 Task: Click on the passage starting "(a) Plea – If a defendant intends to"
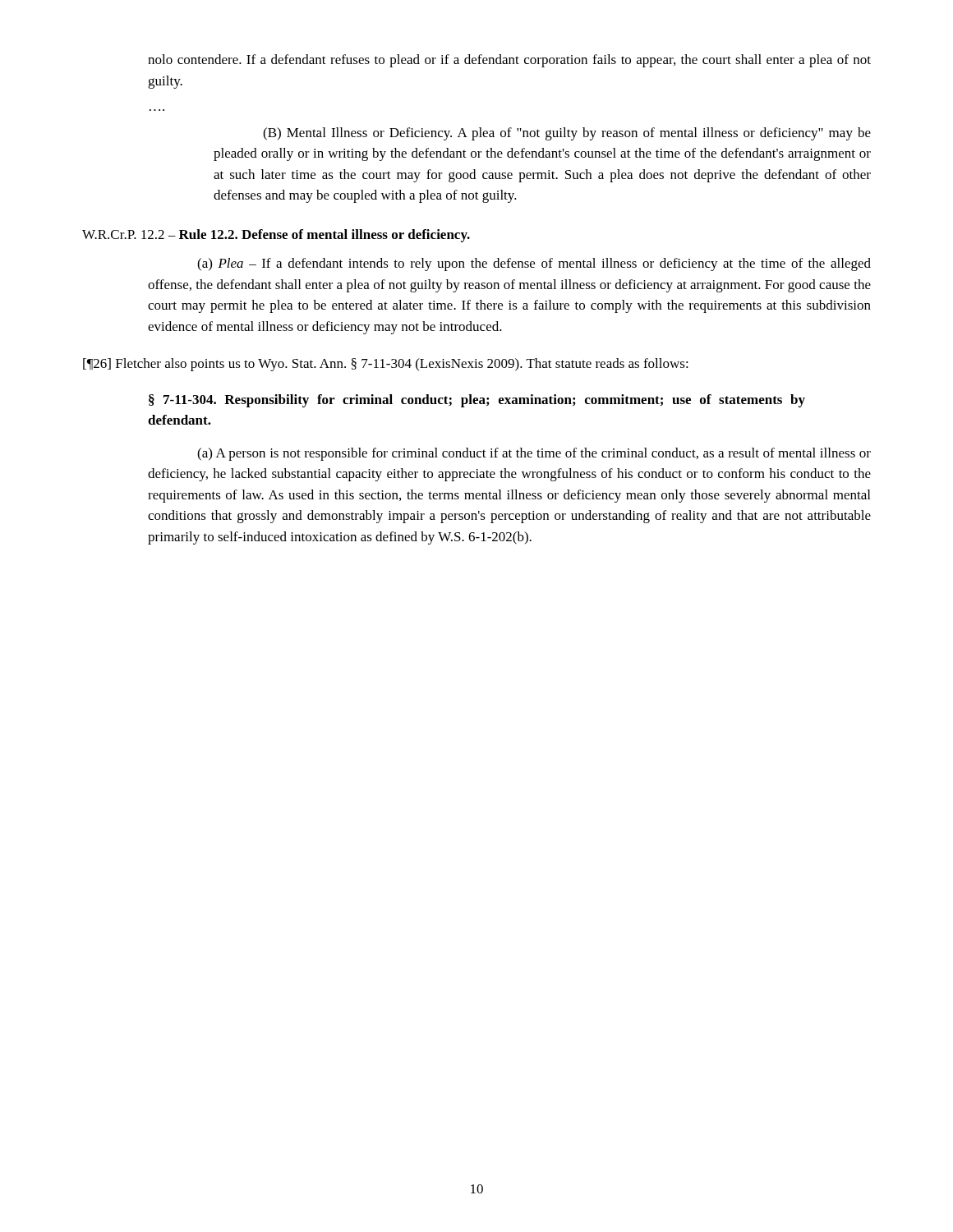coord(509,295)
